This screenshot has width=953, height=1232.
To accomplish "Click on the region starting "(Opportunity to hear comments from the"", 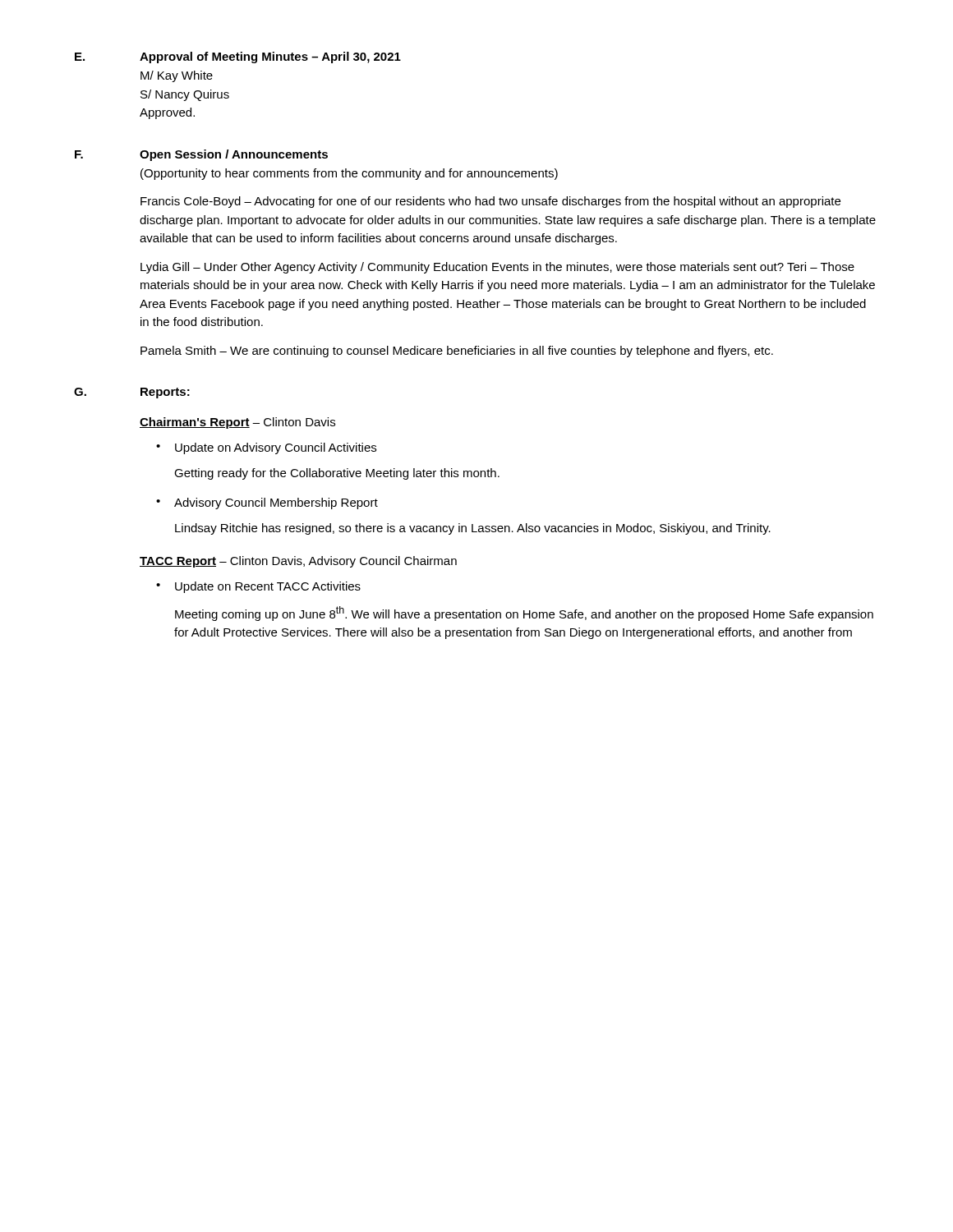I will (509, 173).
